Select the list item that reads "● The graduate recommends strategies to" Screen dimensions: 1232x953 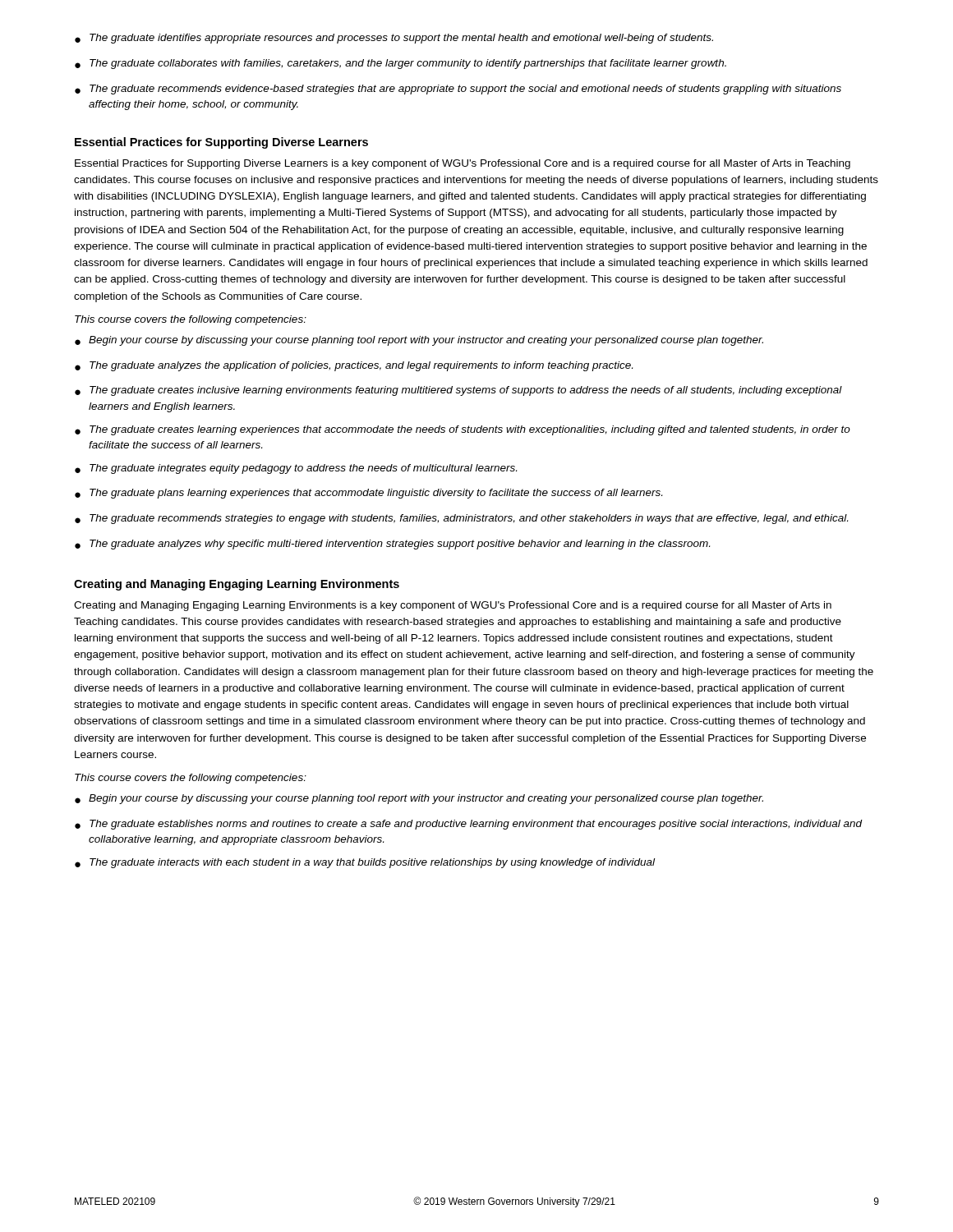[476, 519]
